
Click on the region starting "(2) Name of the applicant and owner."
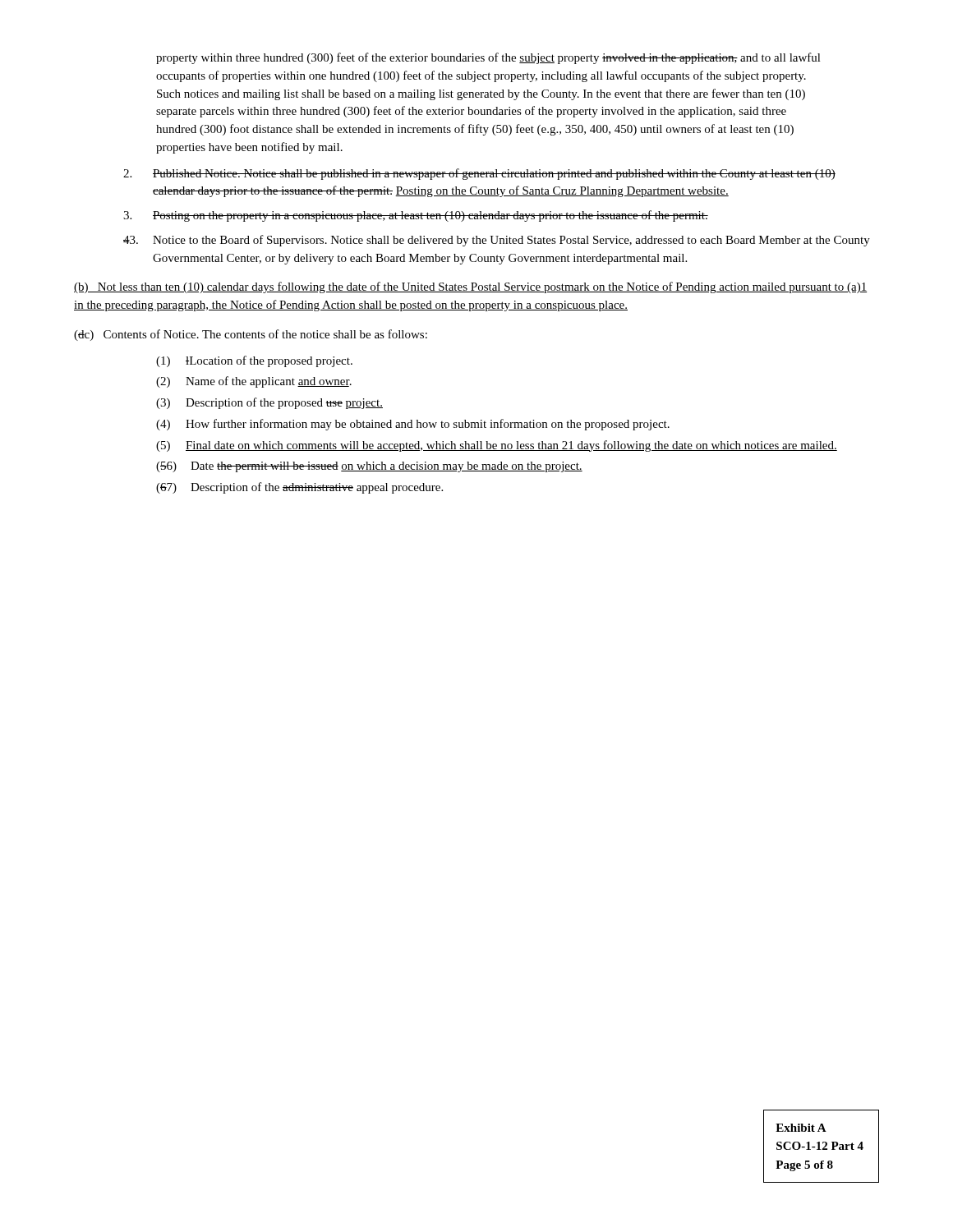pos(254,382)
